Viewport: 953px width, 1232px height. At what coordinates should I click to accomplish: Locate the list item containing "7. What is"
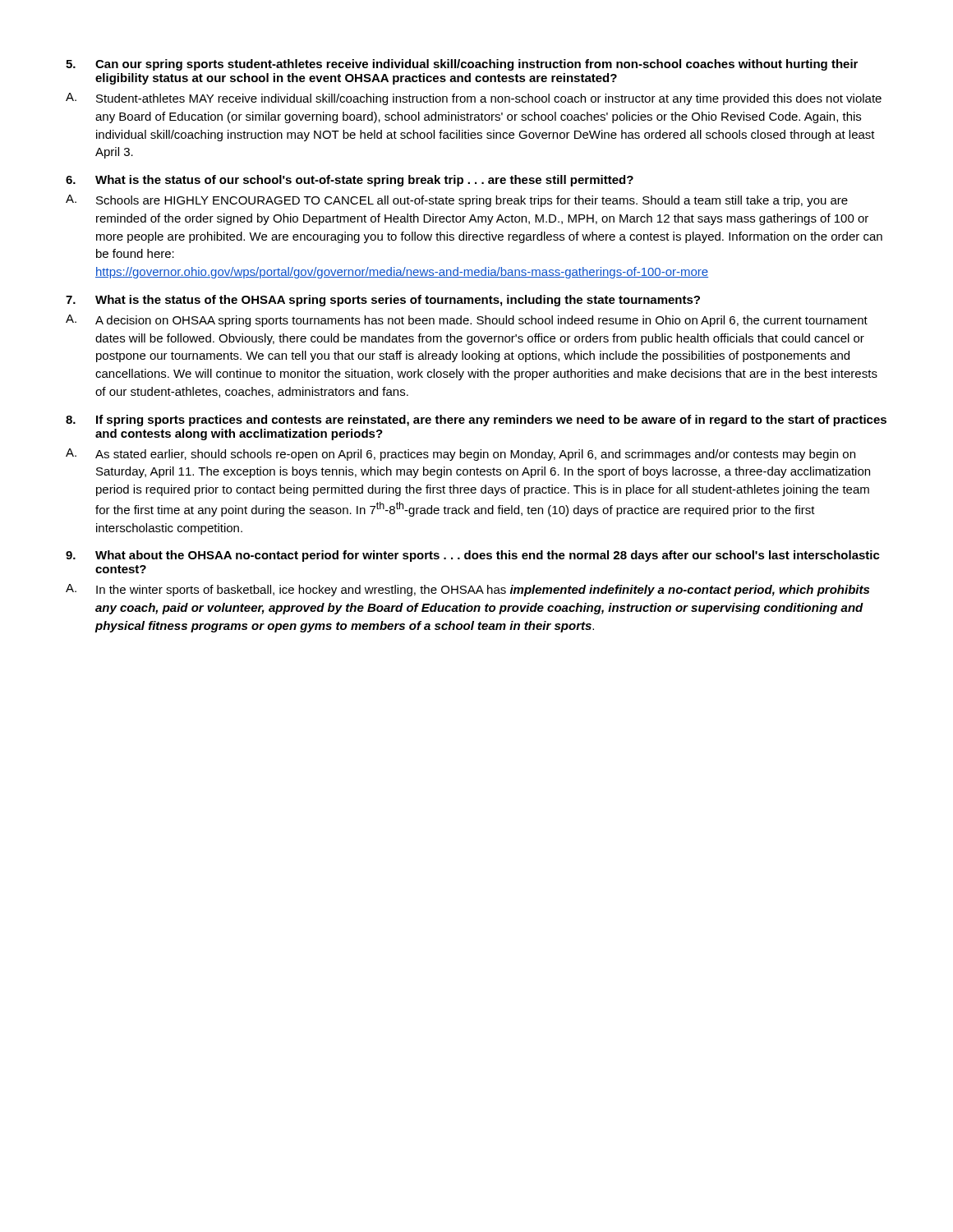point(383,299)
